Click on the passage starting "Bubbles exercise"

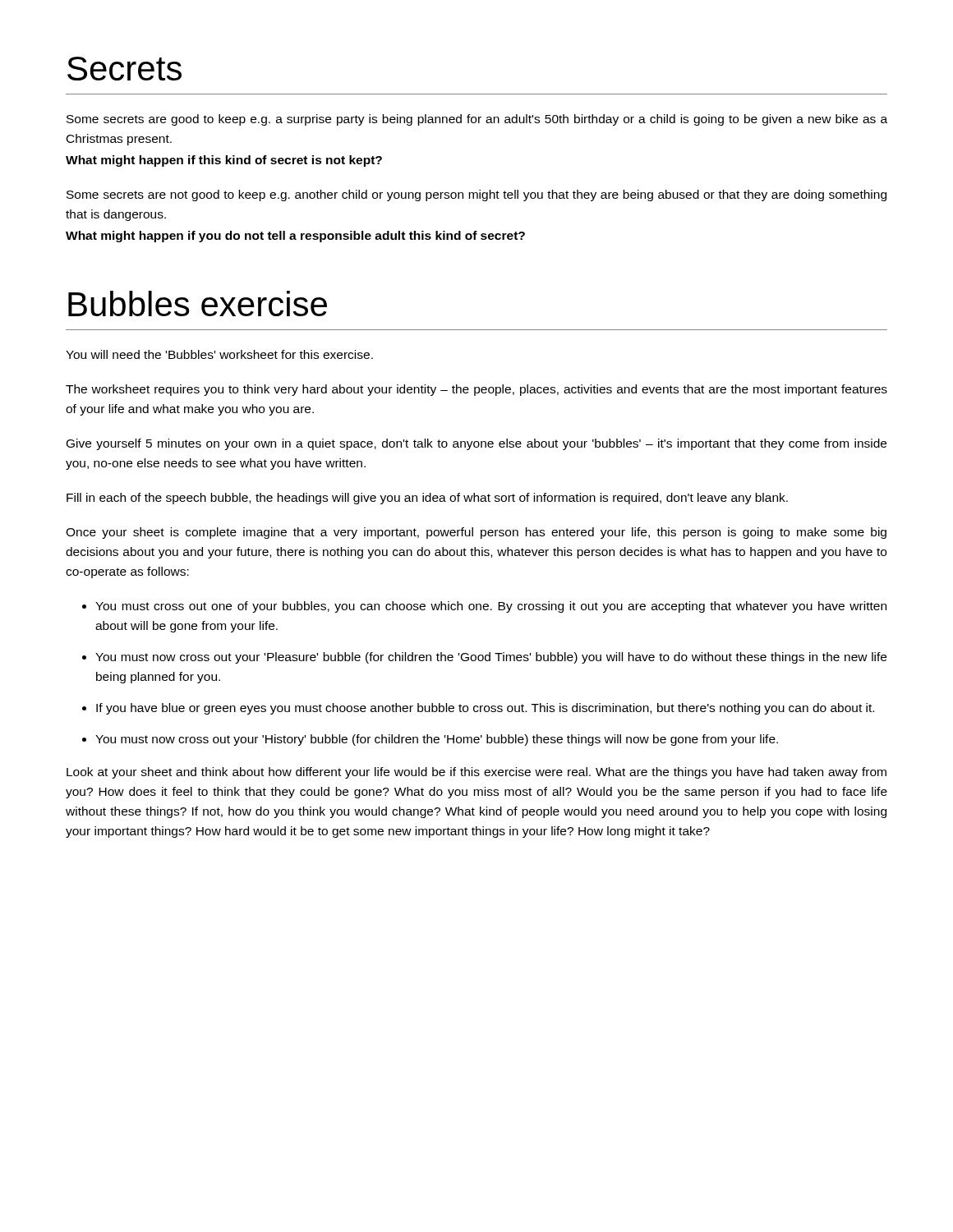198,303
